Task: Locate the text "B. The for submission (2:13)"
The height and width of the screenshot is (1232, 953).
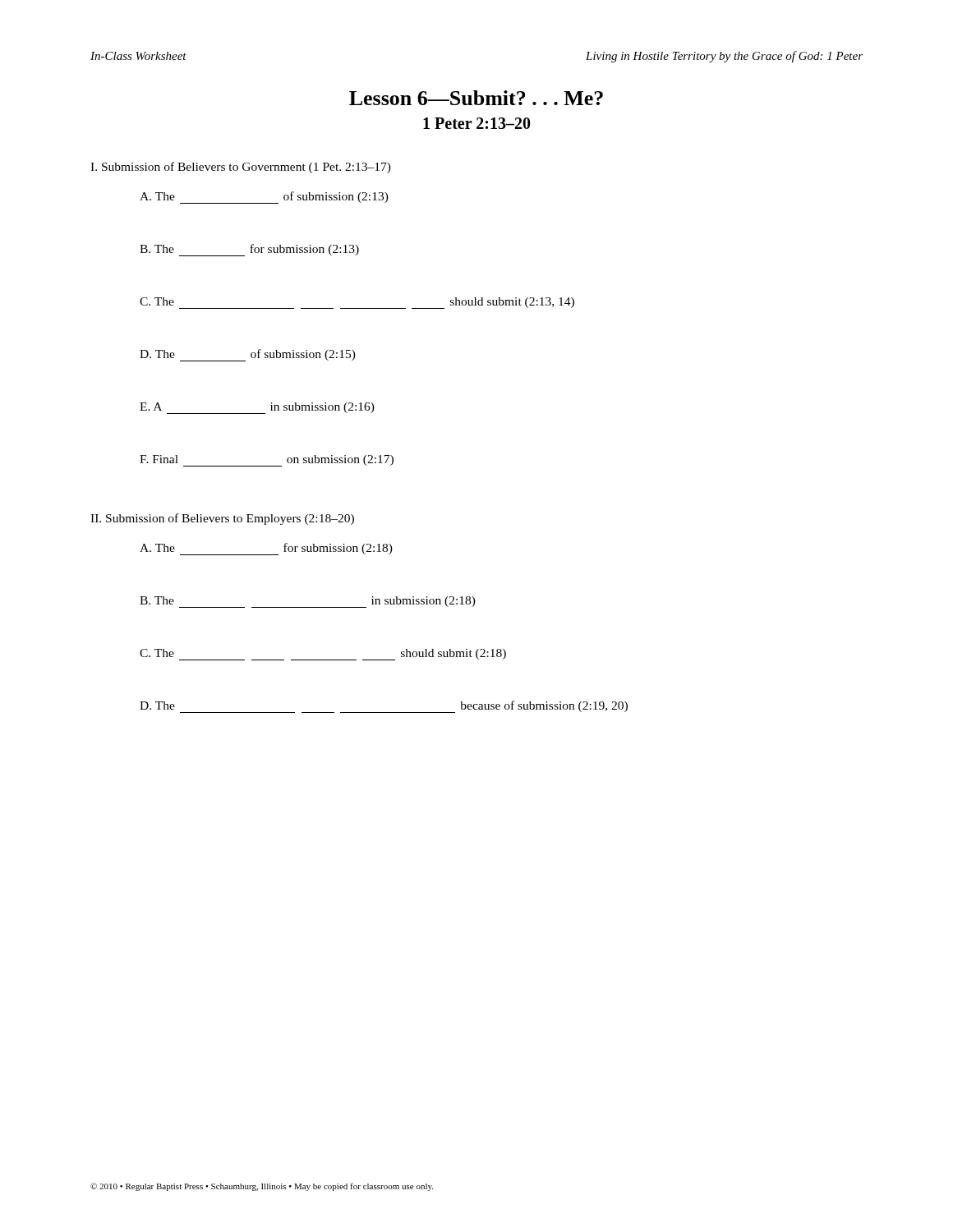Action: click(x=249, y=249)
